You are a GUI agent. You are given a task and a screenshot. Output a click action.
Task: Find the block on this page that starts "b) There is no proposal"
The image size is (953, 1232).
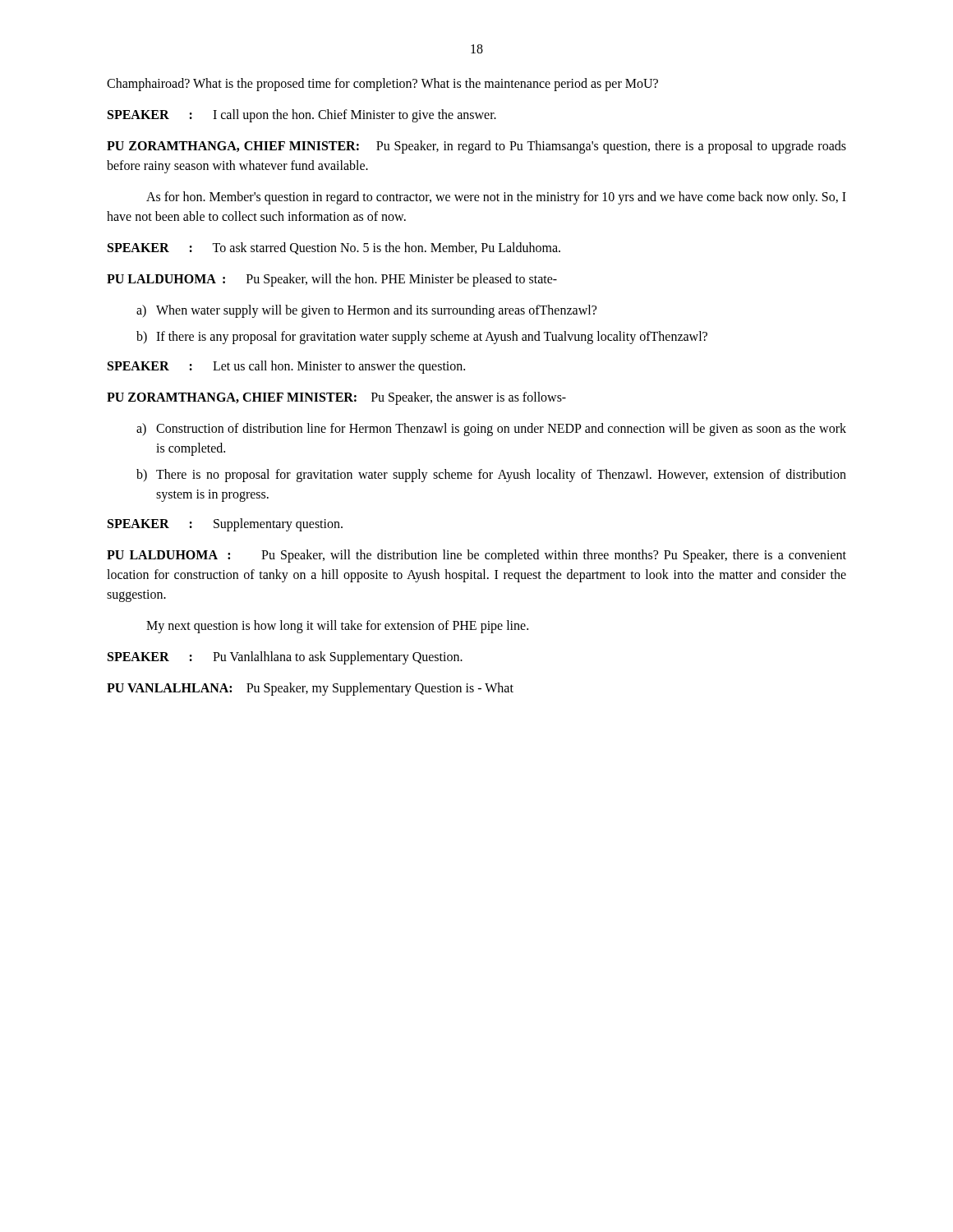[x=491, y=485]
